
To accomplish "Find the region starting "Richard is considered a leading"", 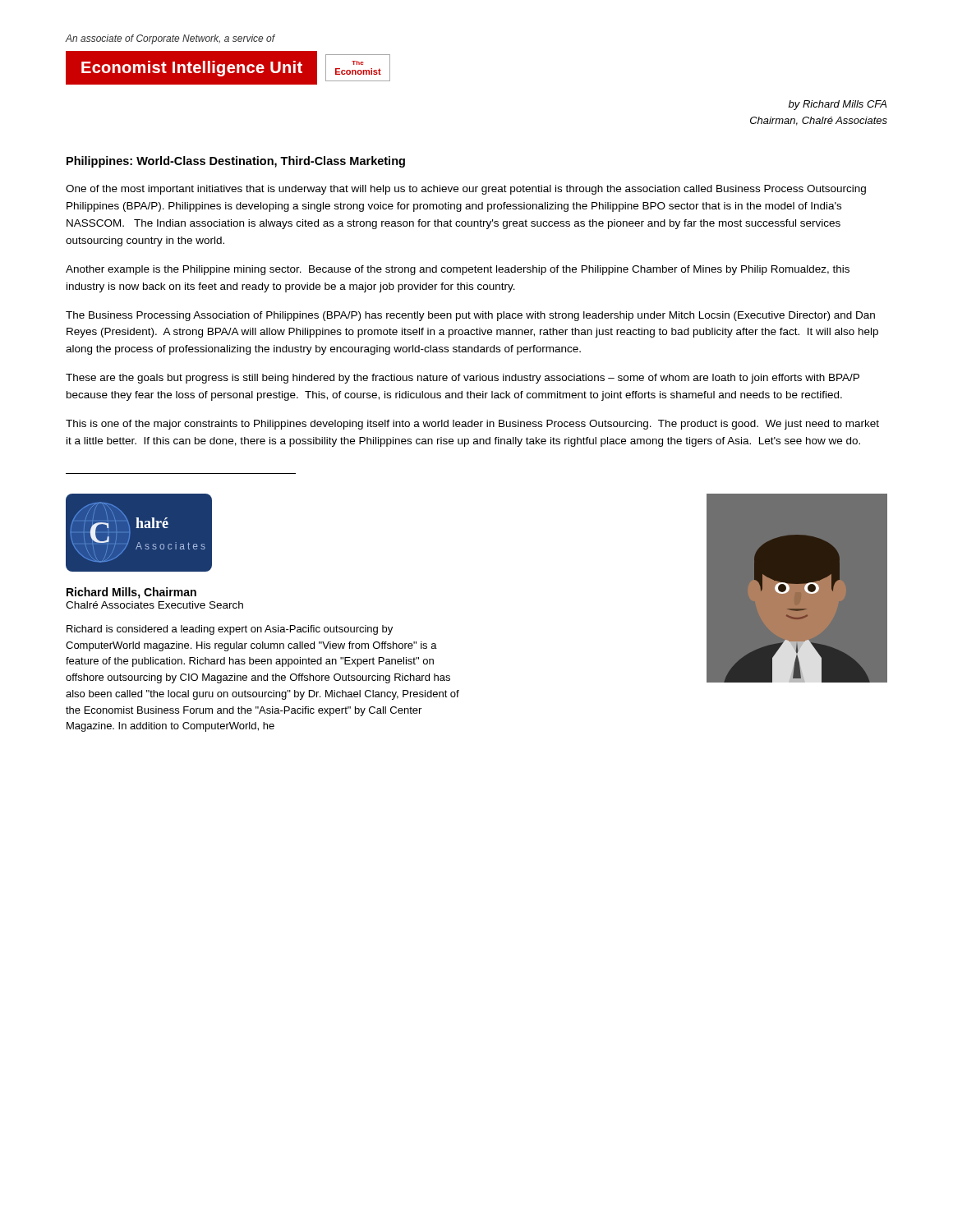I will pyautogui.click(x=262, y=677).
